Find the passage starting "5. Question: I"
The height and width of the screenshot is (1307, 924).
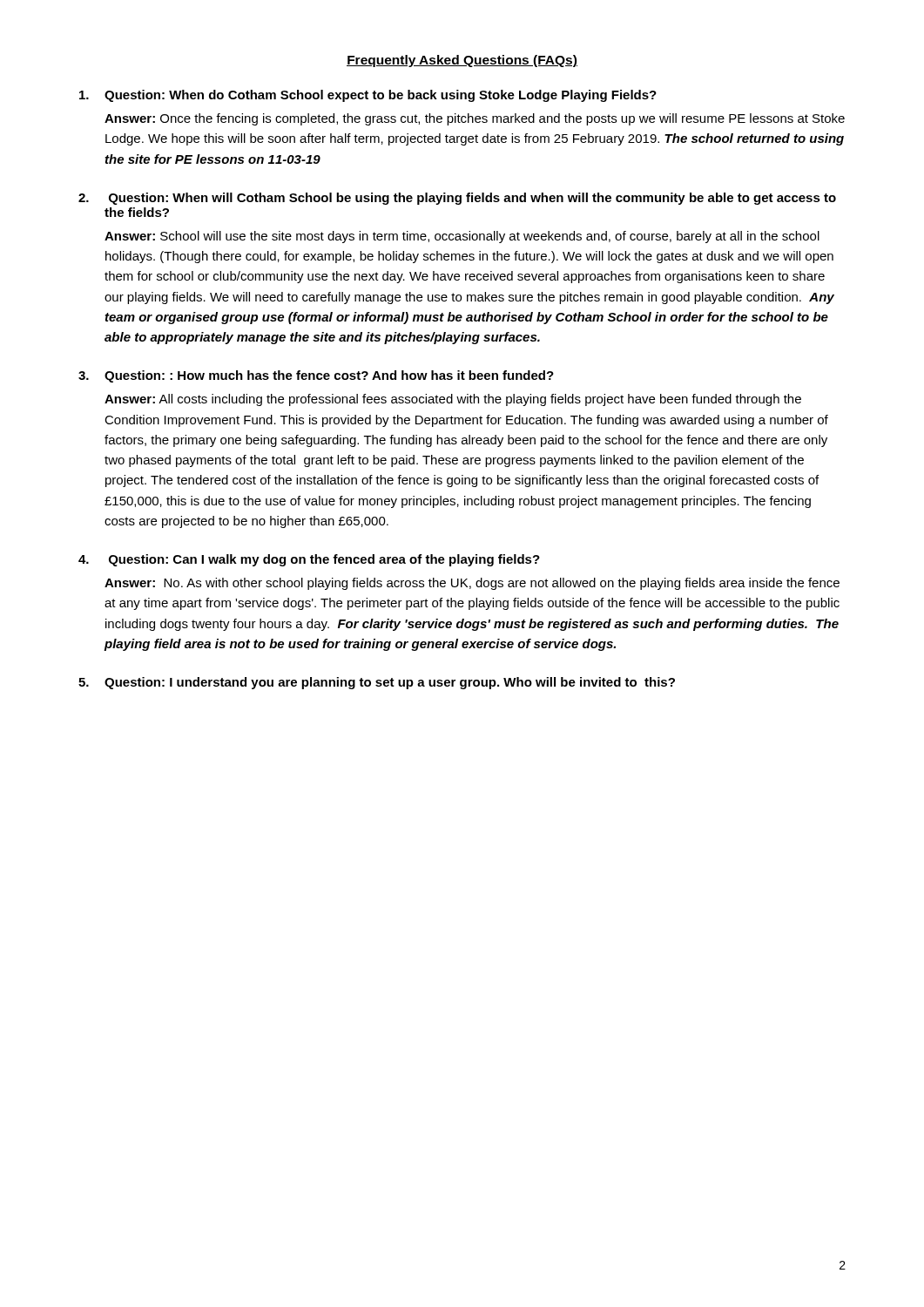coord(462,682)
